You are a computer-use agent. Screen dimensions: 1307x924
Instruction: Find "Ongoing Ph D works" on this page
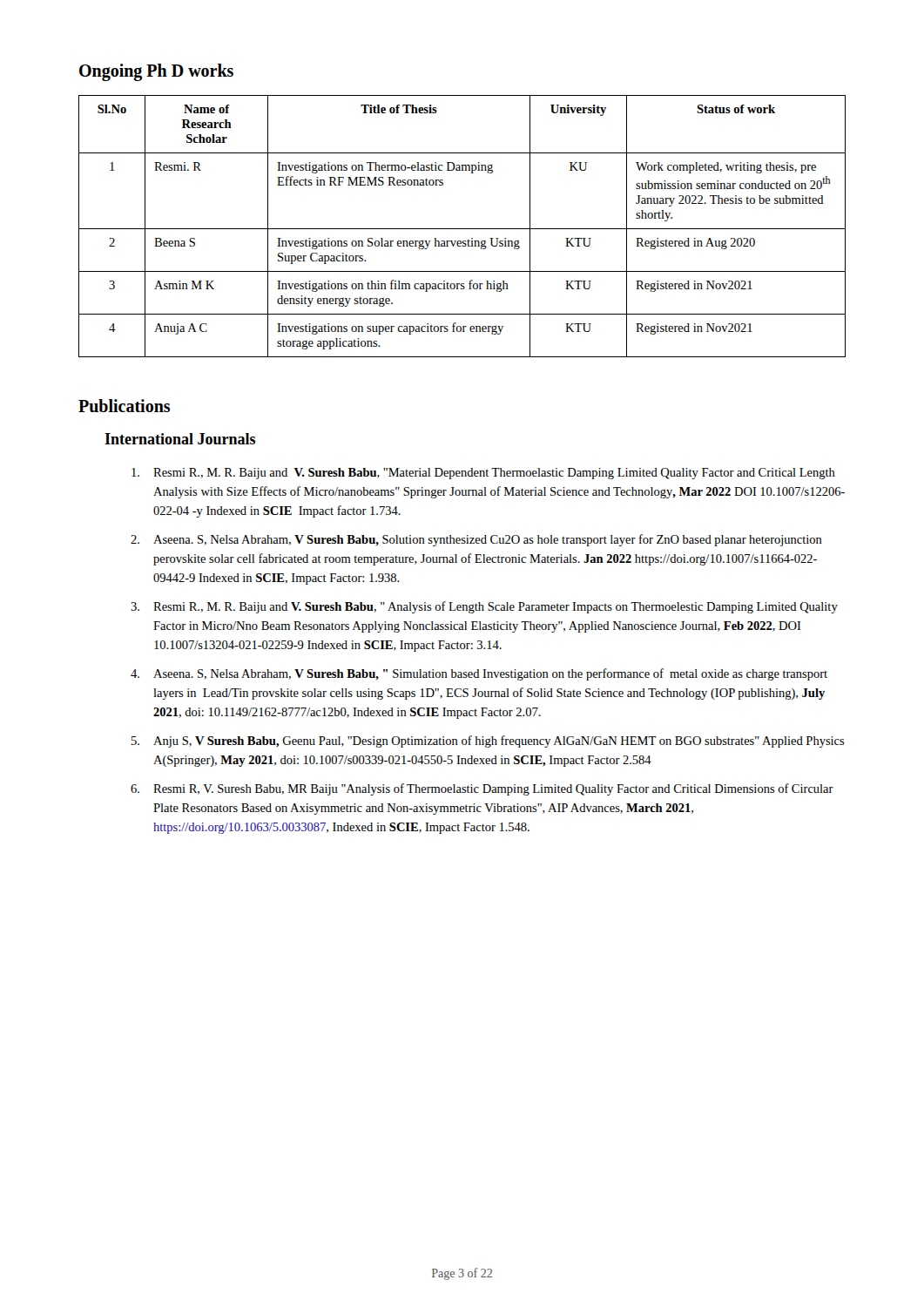coord(156,71)
